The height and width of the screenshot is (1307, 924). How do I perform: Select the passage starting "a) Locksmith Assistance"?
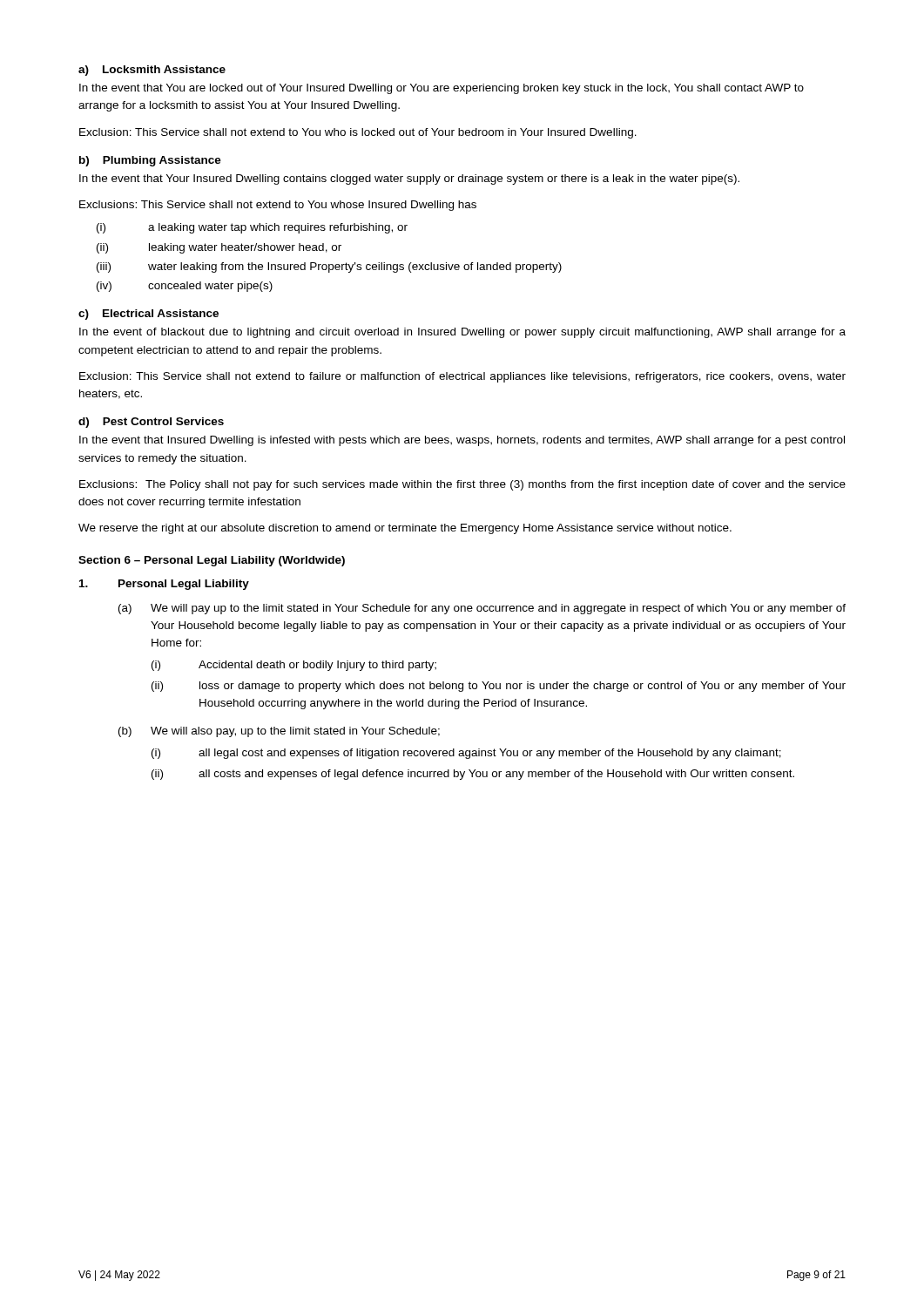pos(152,69)
